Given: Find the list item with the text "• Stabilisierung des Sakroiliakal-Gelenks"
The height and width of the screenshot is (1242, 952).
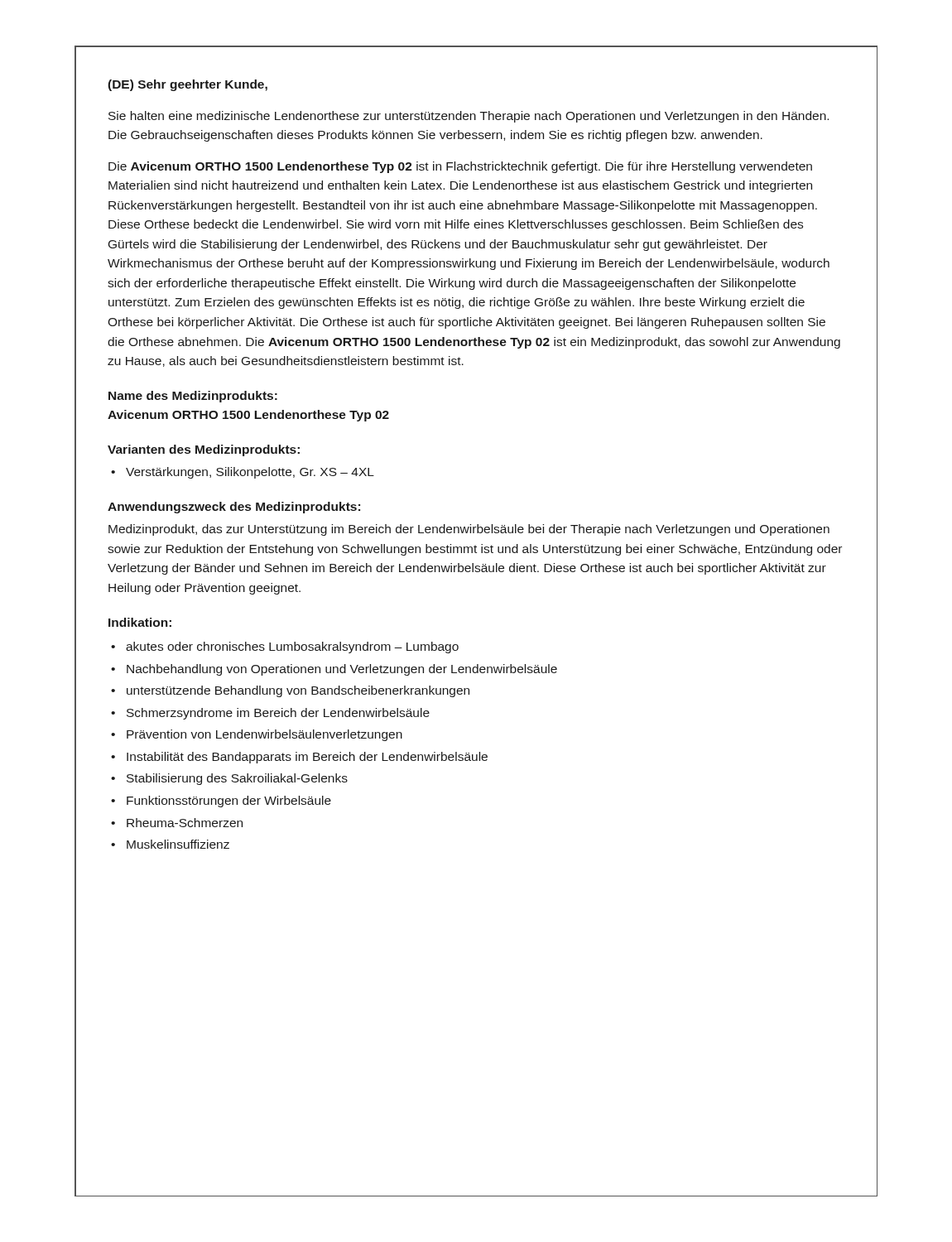Looking at the screenshot, I should [229, 778].
